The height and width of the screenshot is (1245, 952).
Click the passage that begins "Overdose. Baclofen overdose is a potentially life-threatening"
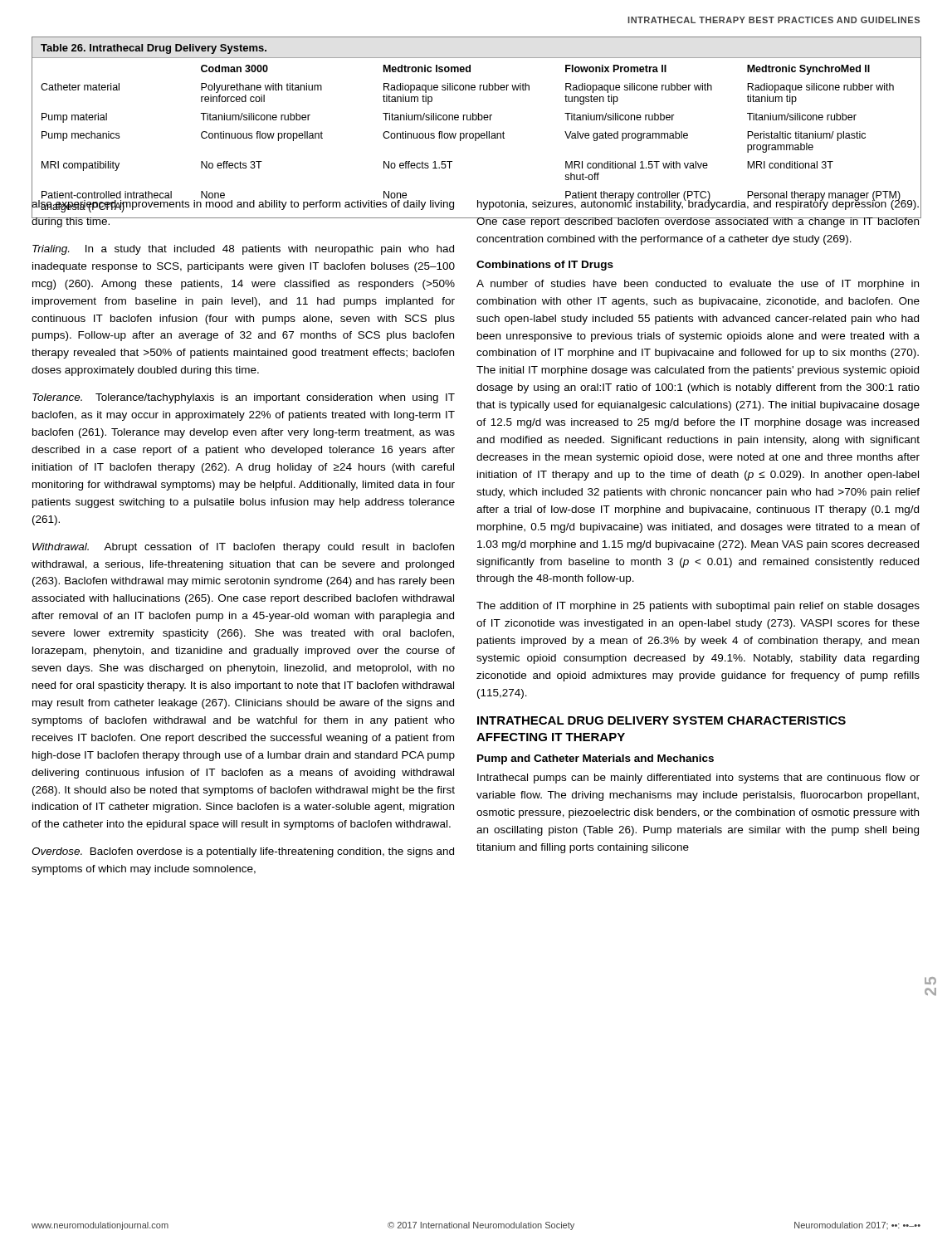243,860
